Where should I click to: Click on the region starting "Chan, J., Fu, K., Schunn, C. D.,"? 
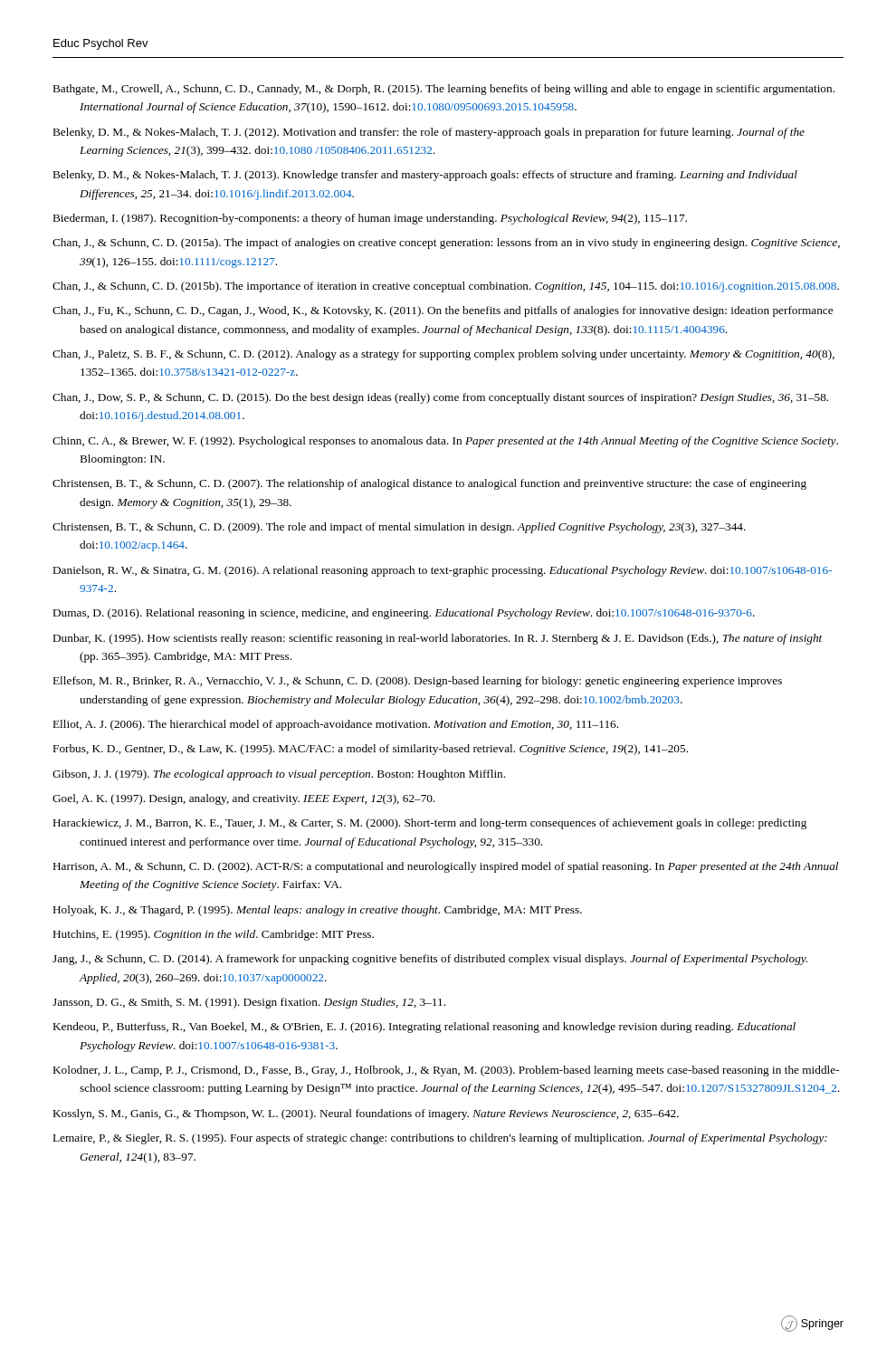coord(443,320)
